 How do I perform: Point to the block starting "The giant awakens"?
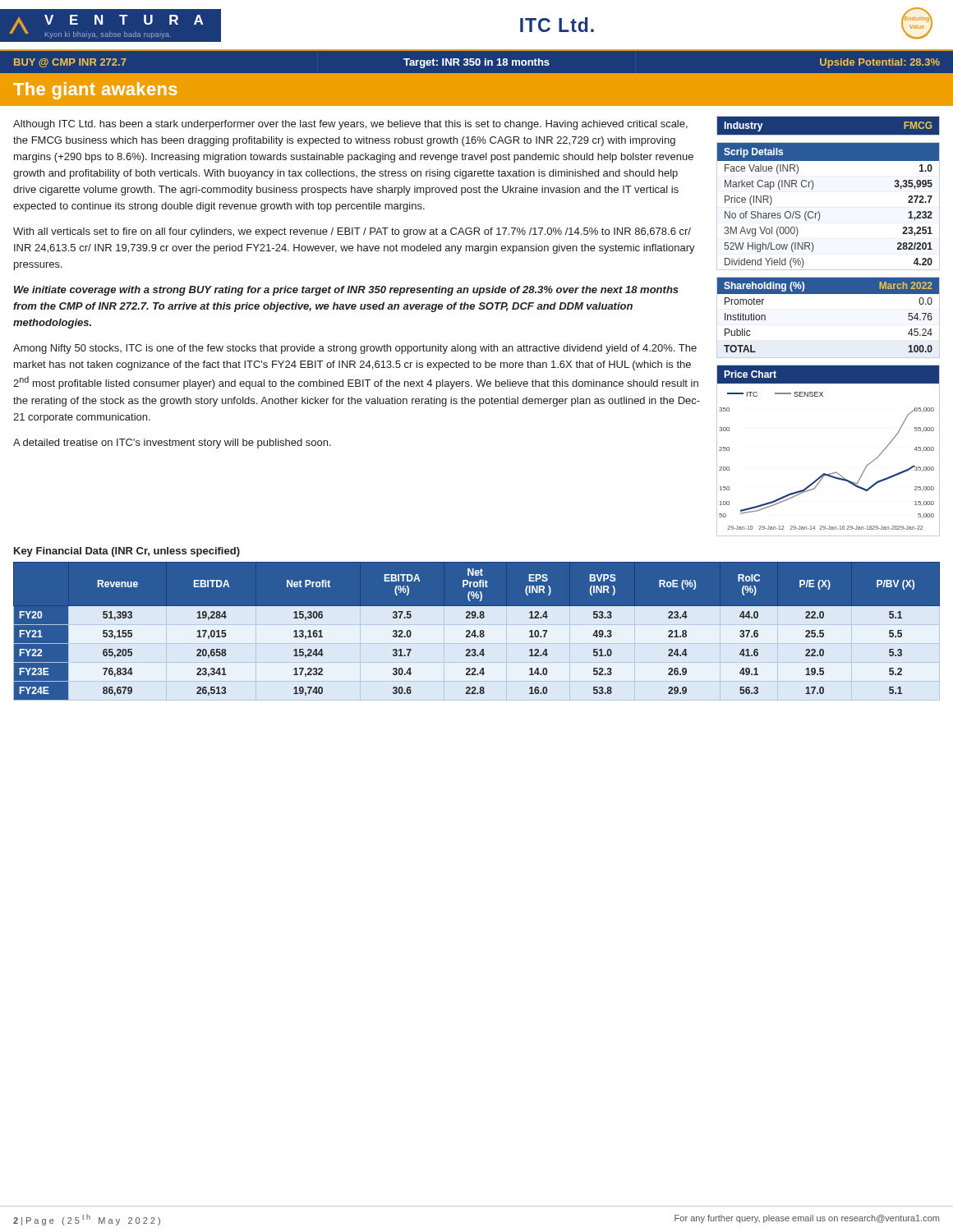96,89
